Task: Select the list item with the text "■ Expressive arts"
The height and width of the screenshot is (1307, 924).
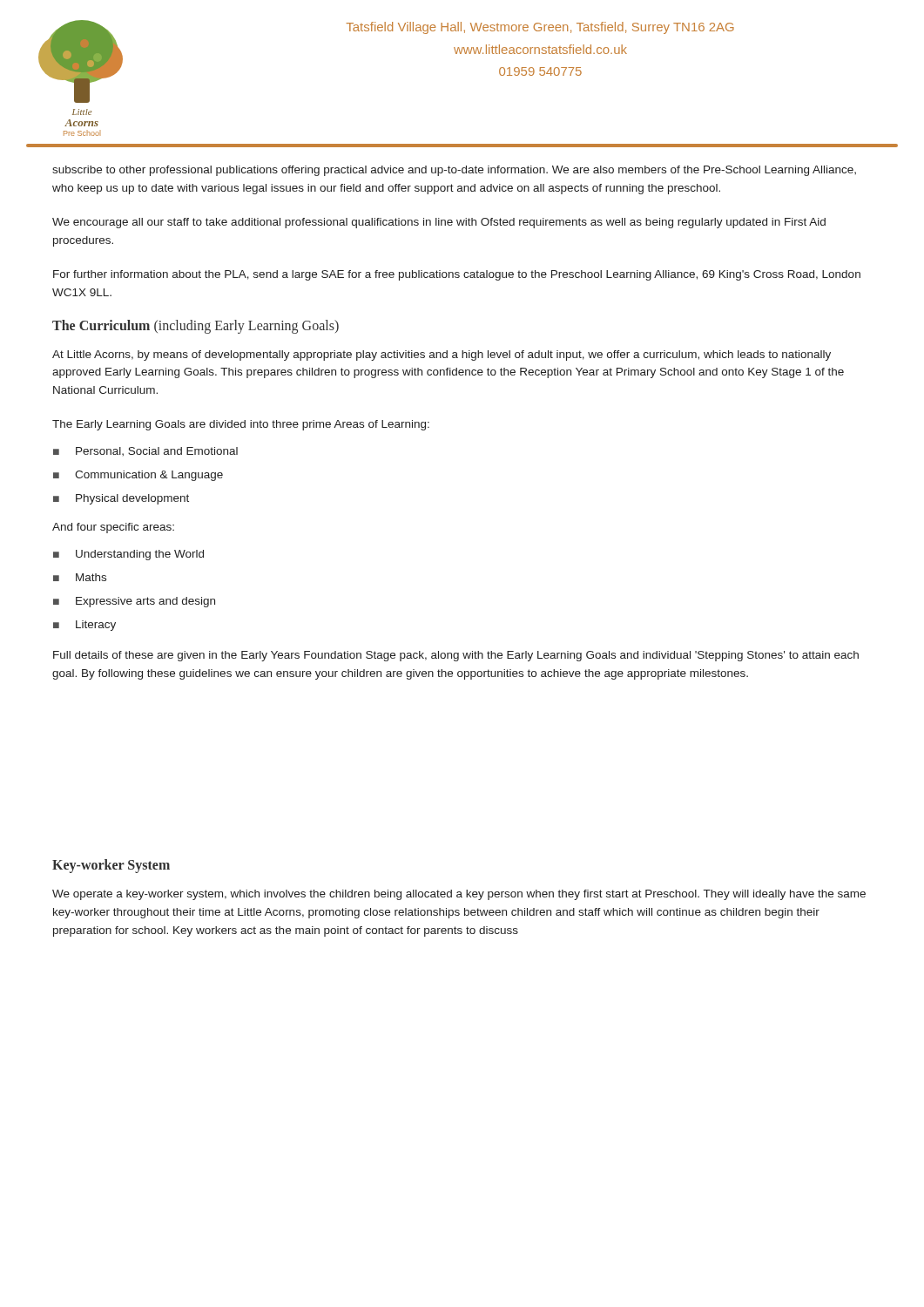Action: point(134,602)
